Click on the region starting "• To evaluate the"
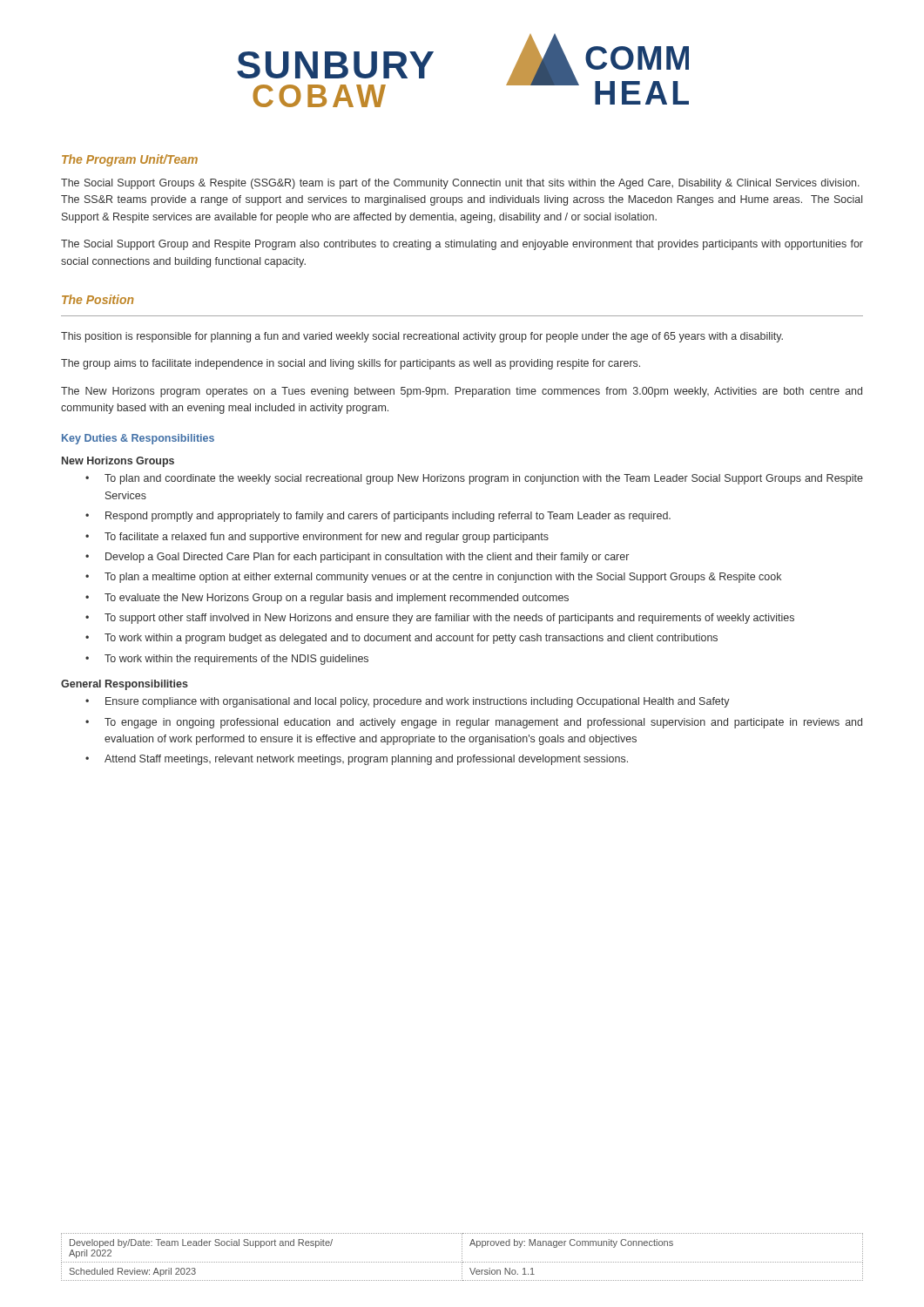 coord(474,598)
